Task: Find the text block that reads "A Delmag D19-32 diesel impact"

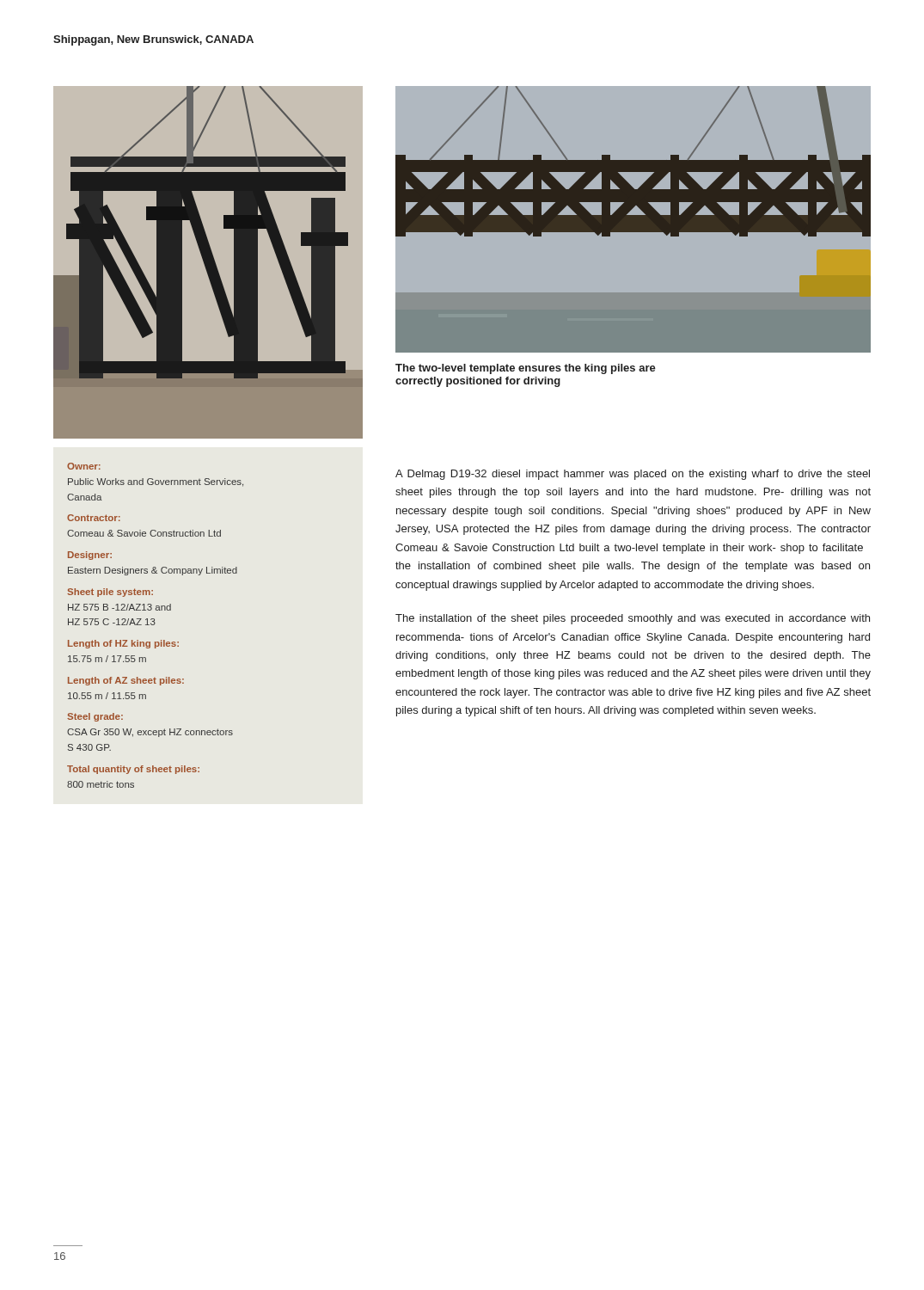Action: pos(633,592)
